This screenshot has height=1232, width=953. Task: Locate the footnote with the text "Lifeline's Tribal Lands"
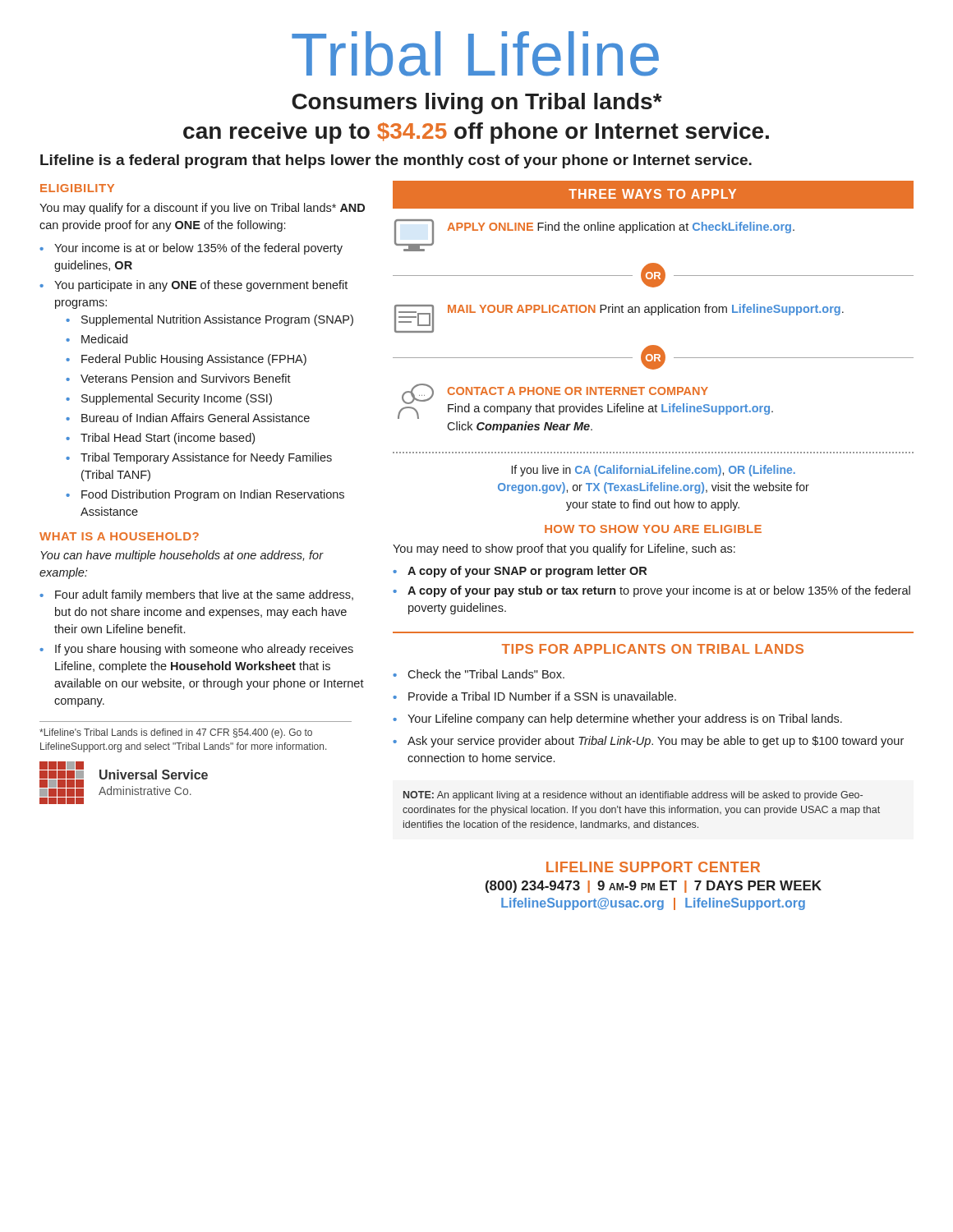[x=183, y=739]
